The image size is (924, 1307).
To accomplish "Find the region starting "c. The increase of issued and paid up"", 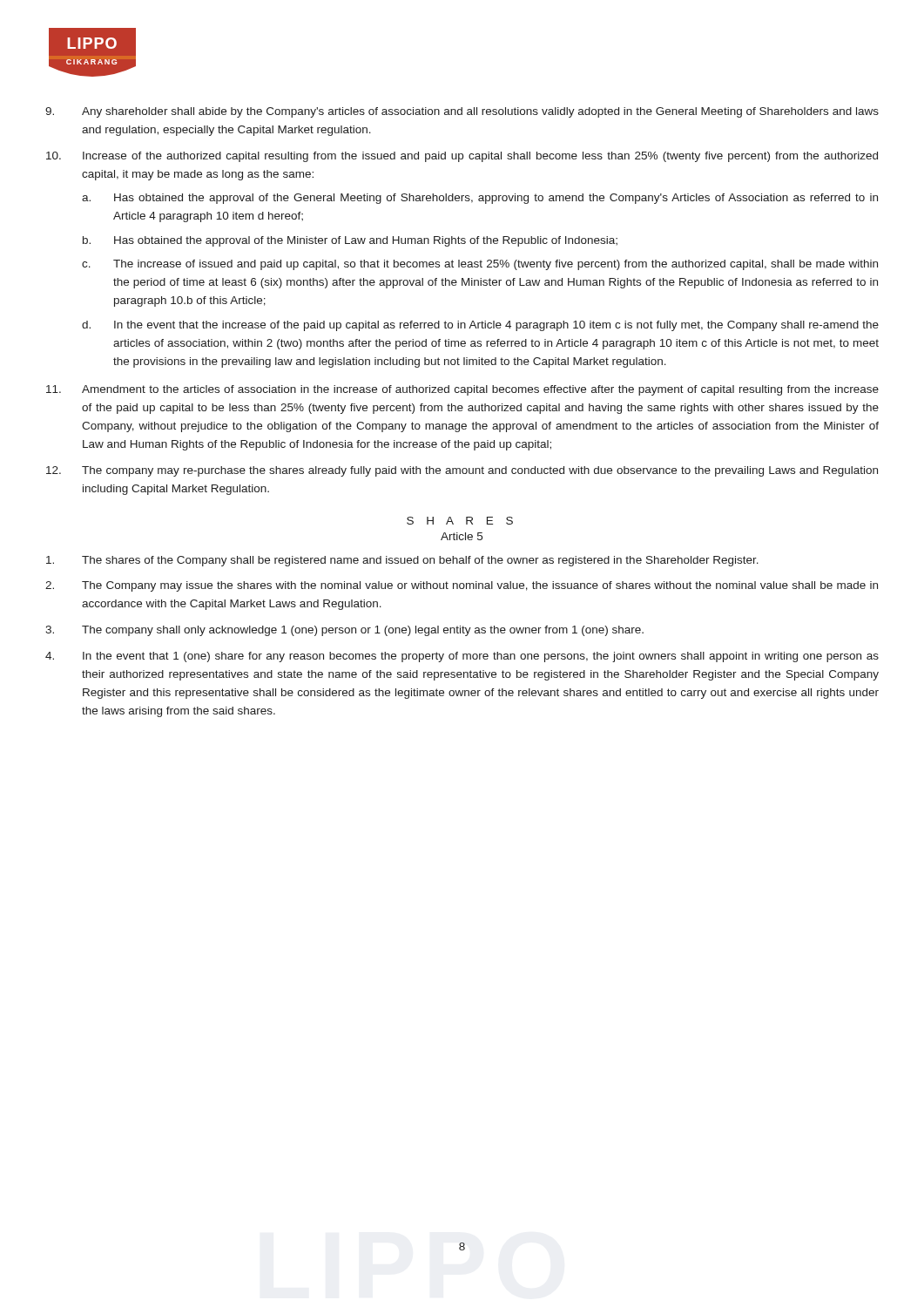I will click(480, 283).
